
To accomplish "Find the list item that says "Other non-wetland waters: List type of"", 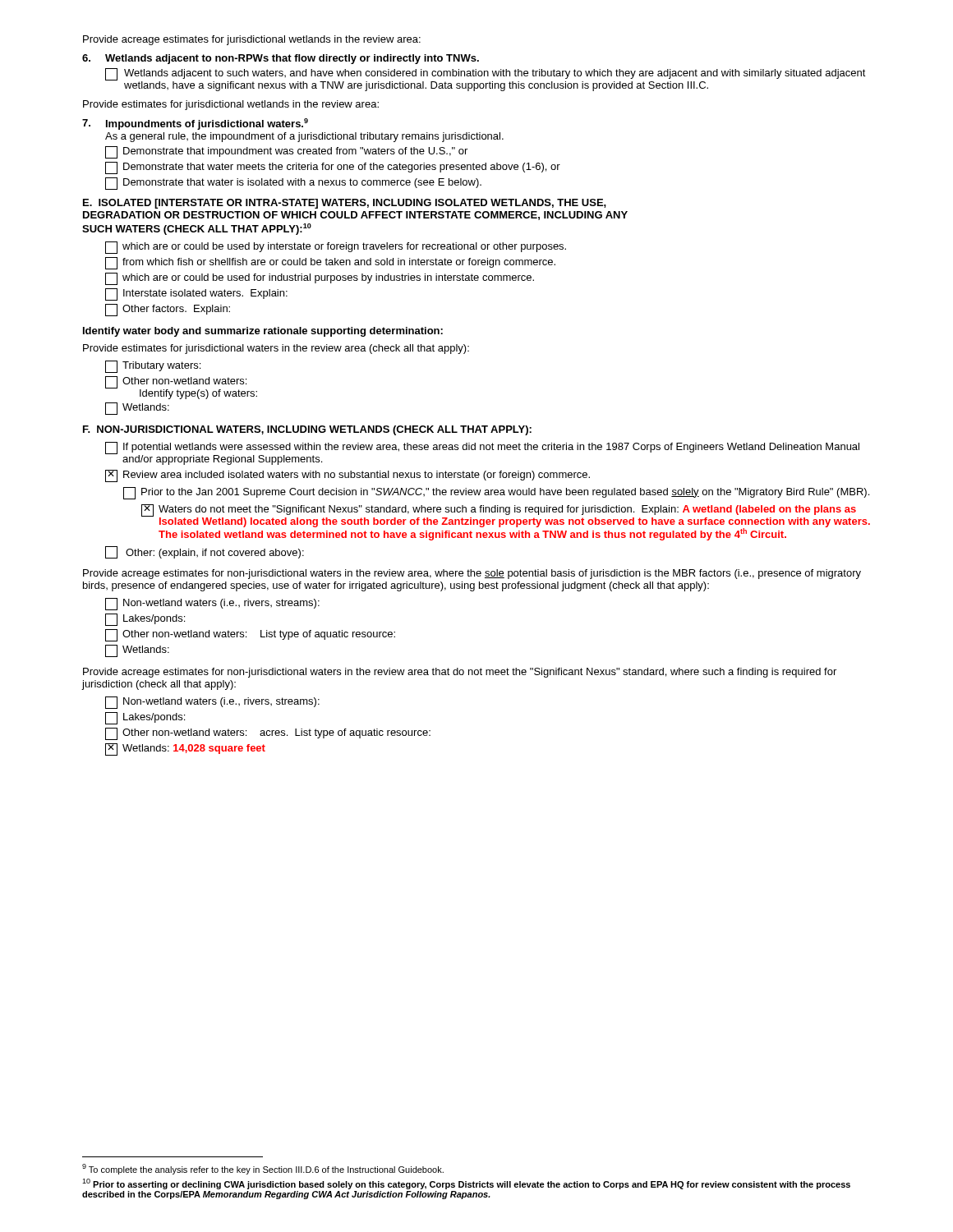I will pos(251,635).
